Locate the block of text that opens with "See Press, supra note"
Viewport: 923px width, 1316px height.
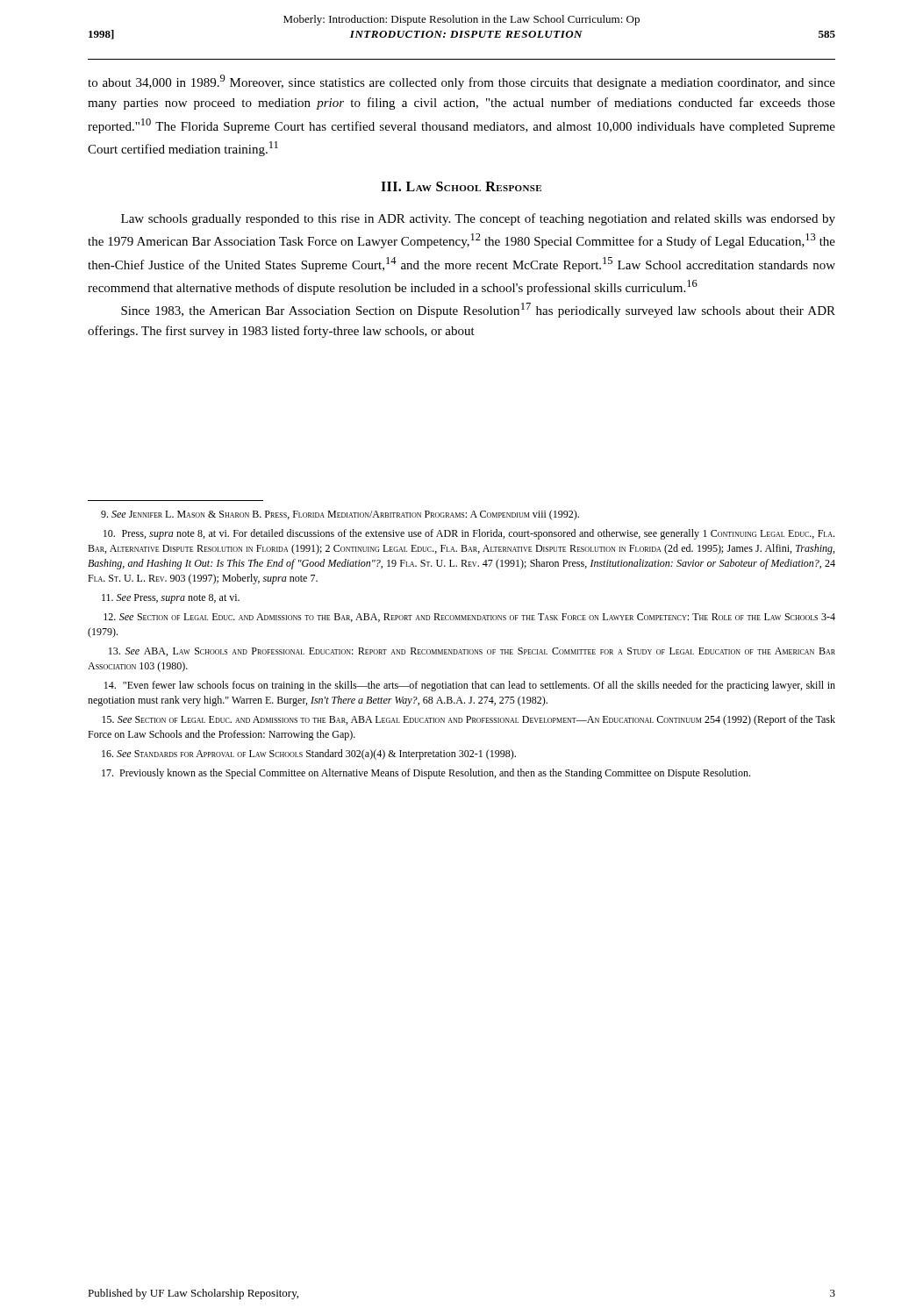164,598
